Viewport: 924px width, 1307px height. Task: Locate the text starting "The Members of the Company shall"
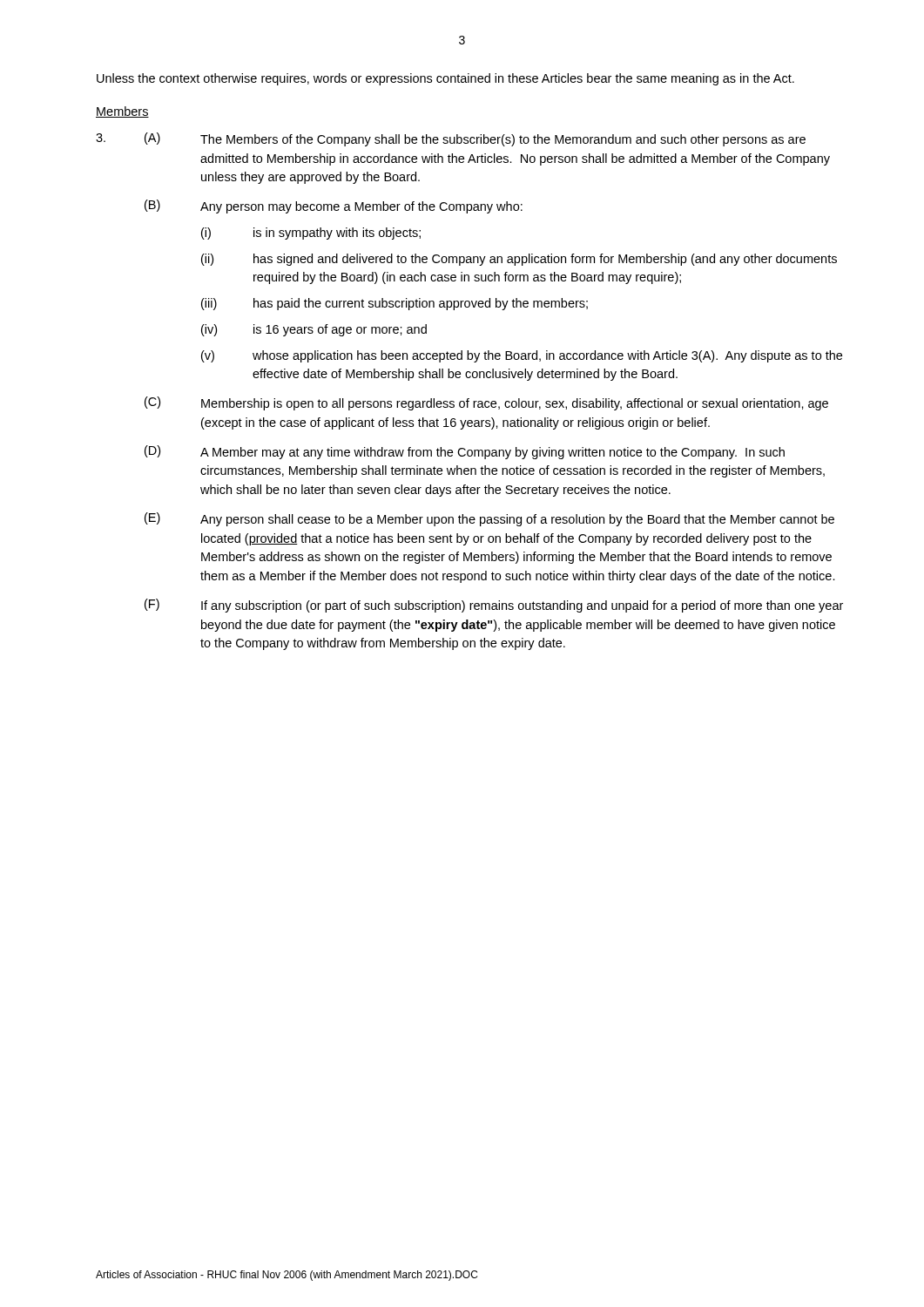[x=515, y=158]
